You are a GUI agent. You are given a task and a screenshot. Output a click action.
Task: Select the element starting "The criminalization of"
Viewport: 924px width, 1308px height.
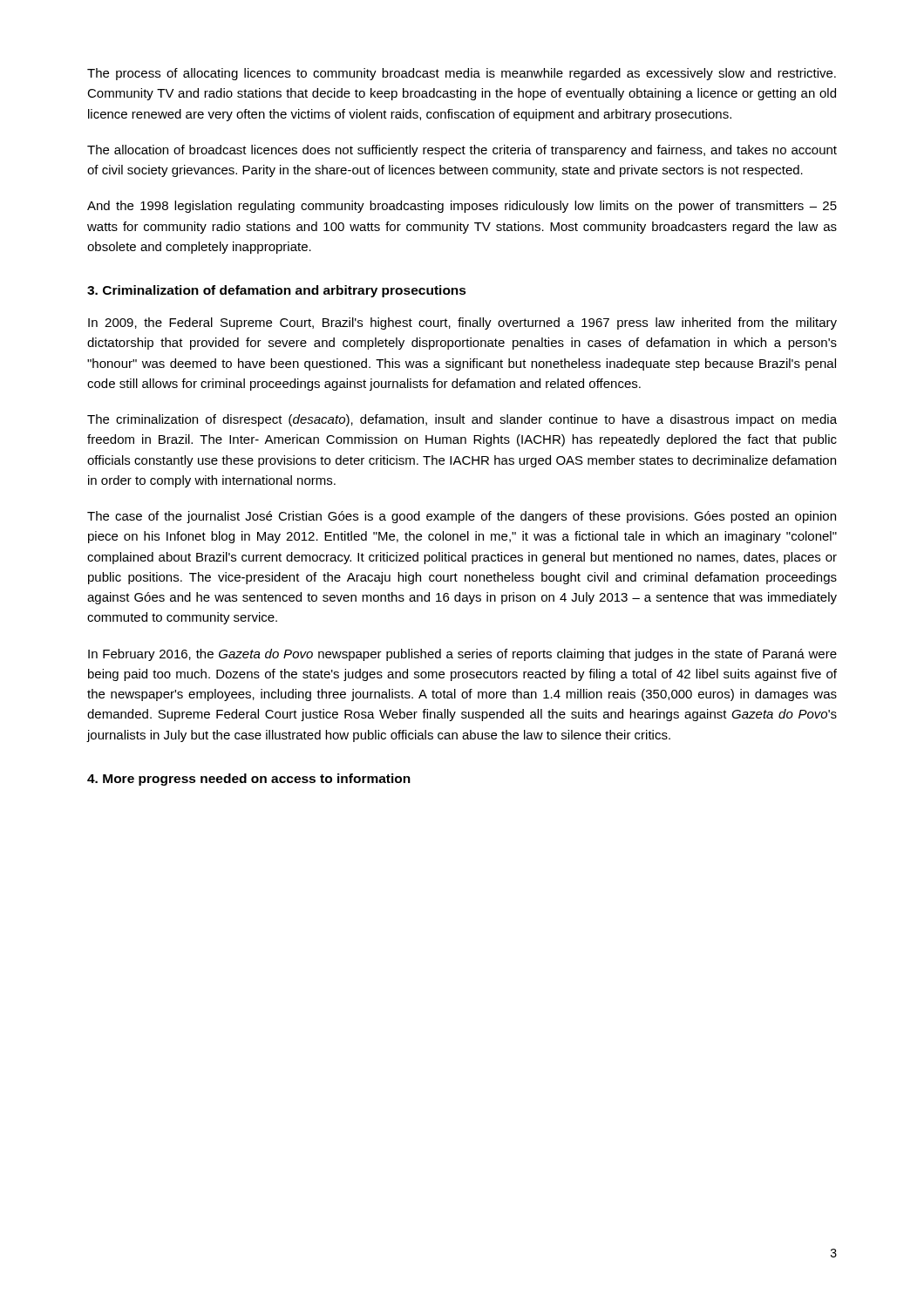tap(462, 449)
